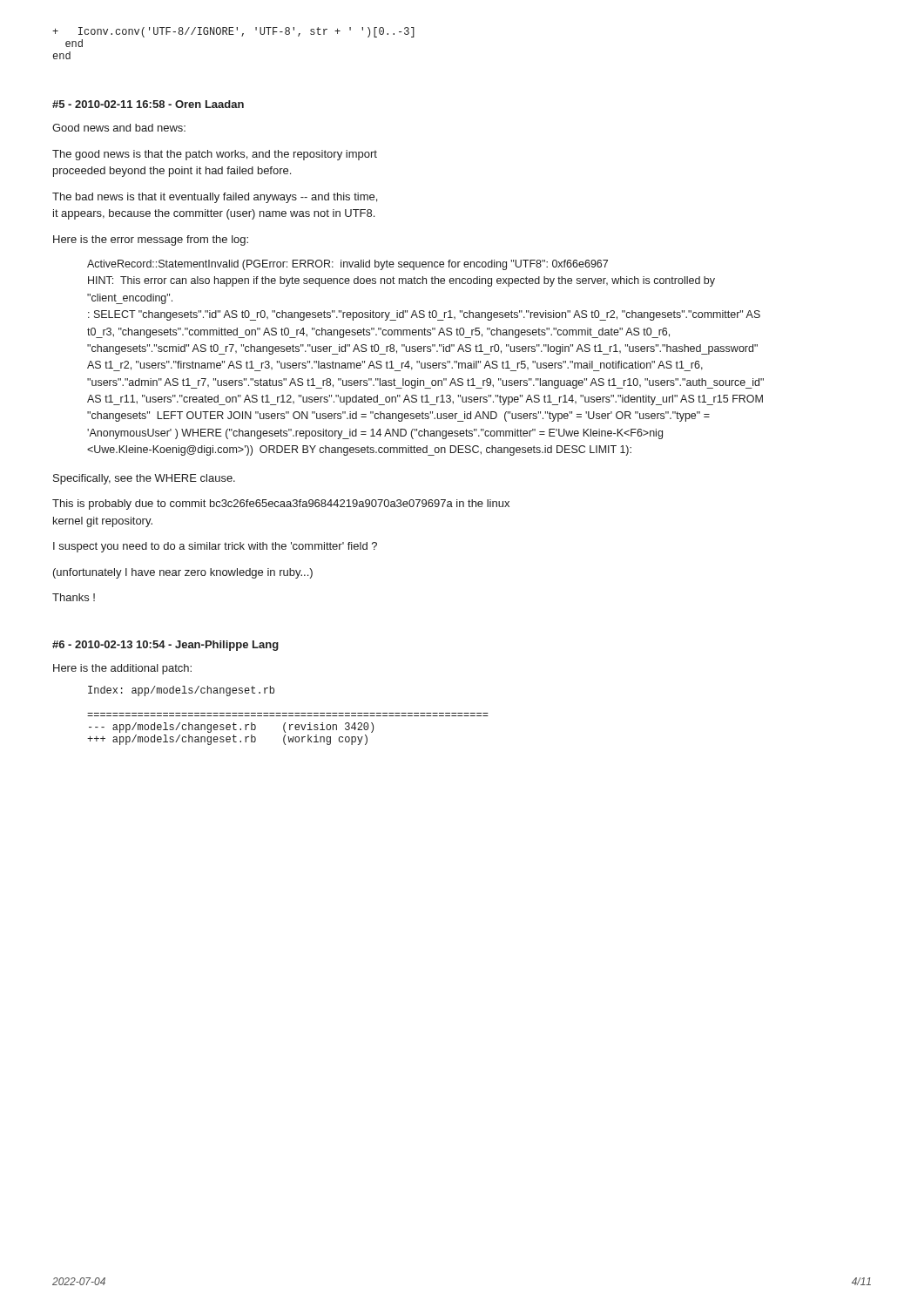This screenshot has width=924, height=1307.
Task: Select the passage starting "#6 - 2010-02-13 10:54 - Jean-Philippe"
Action: pyautogui.click(x=166, y=644)
